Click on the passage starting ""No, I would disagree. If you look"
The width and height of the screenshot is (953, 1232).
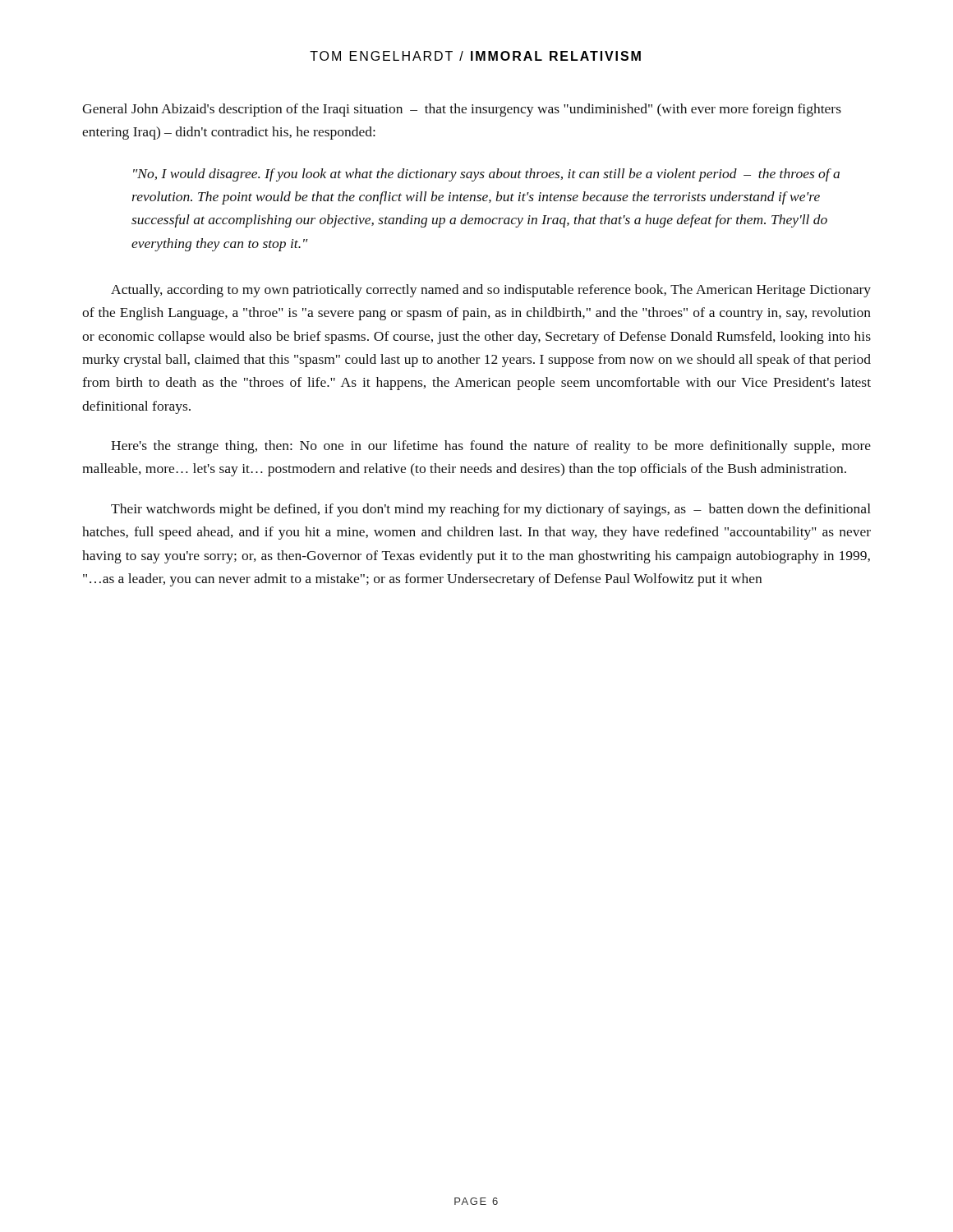486,208
